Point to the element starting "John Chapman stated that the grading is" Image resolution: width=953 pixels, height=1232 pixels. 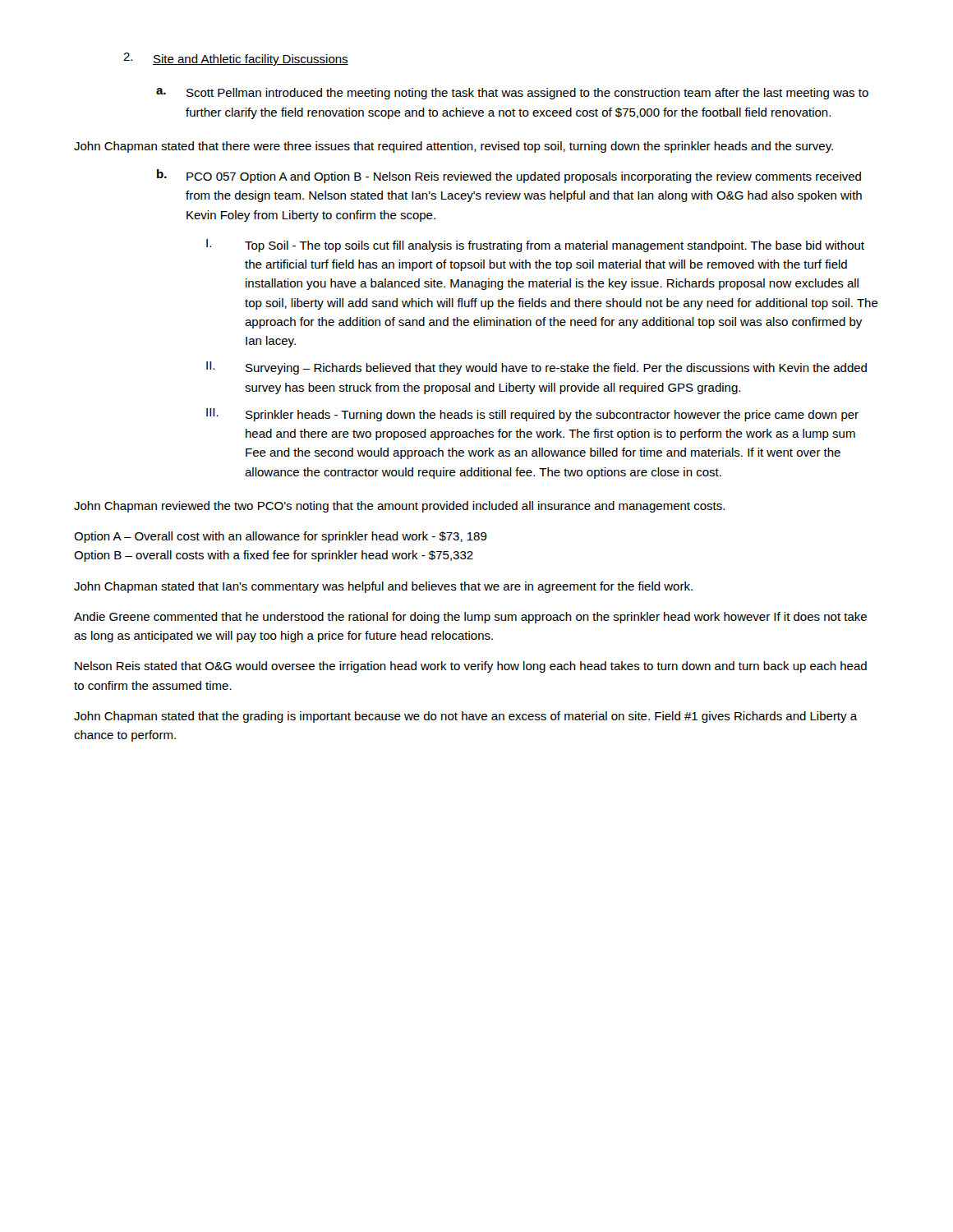click(465, 725)
